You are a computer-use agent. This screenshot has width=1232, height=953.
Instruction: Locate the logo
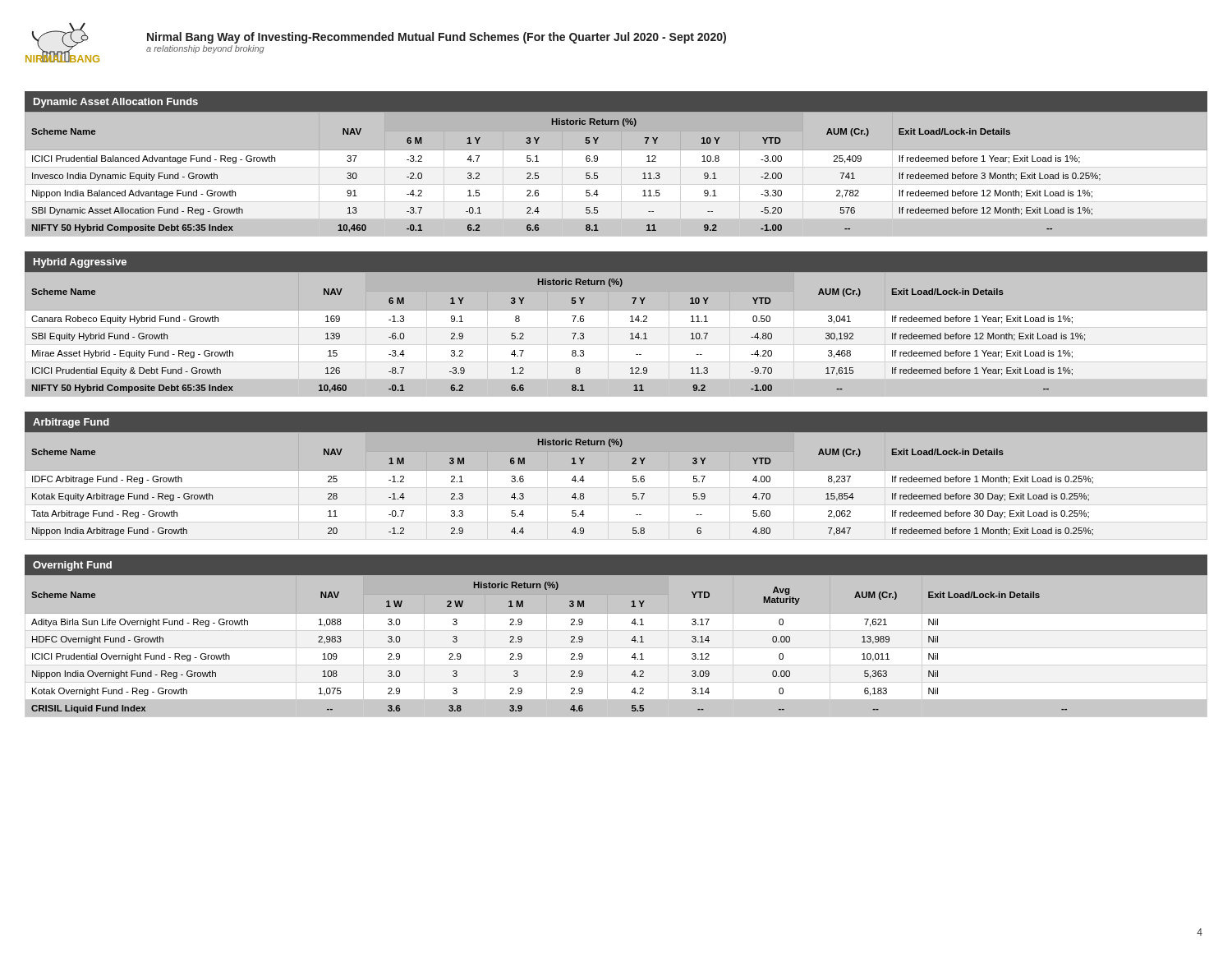coord(78,42)
